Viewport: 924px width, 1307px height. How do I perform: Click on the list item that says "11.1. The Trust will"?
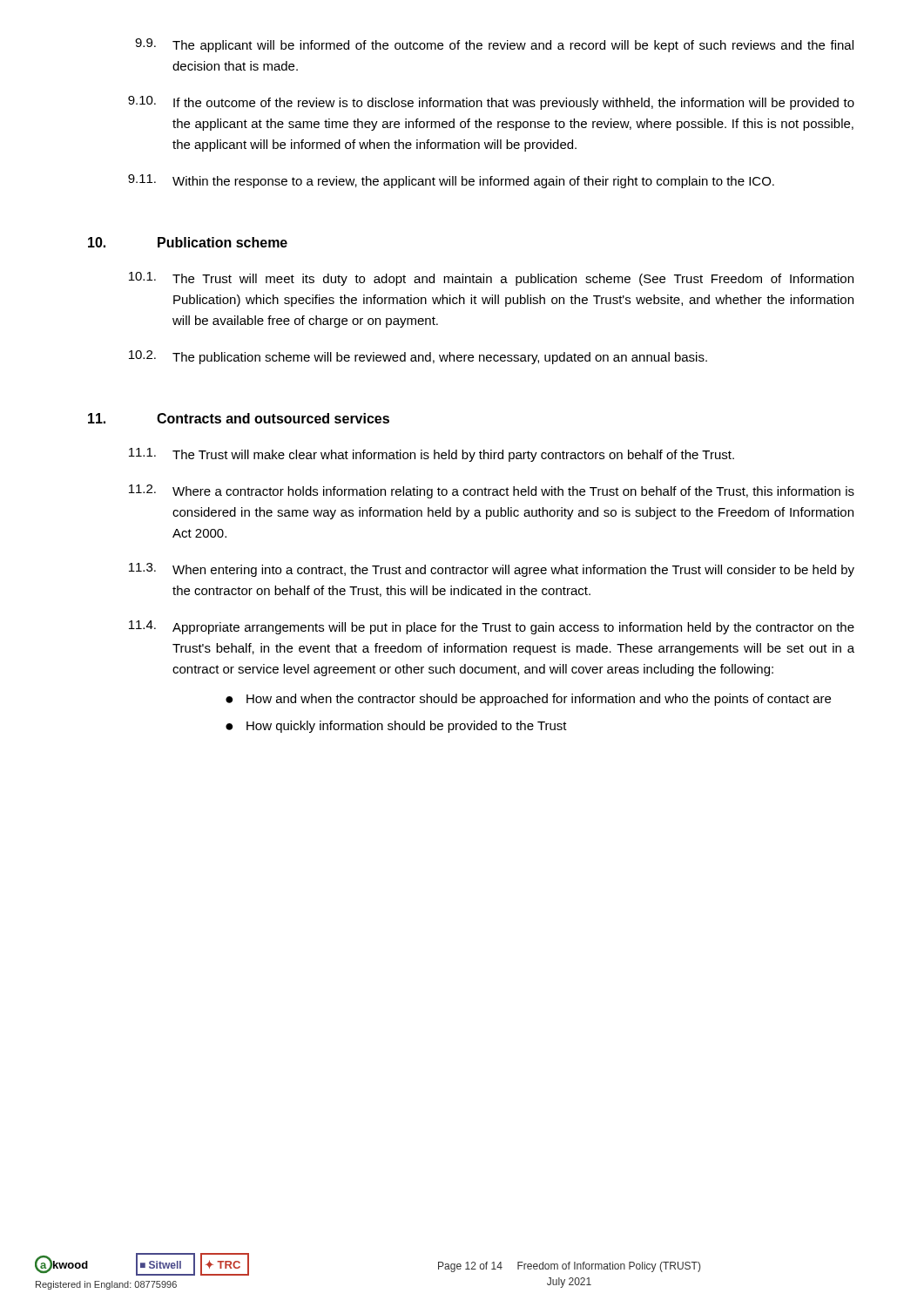tap(471, 455)
